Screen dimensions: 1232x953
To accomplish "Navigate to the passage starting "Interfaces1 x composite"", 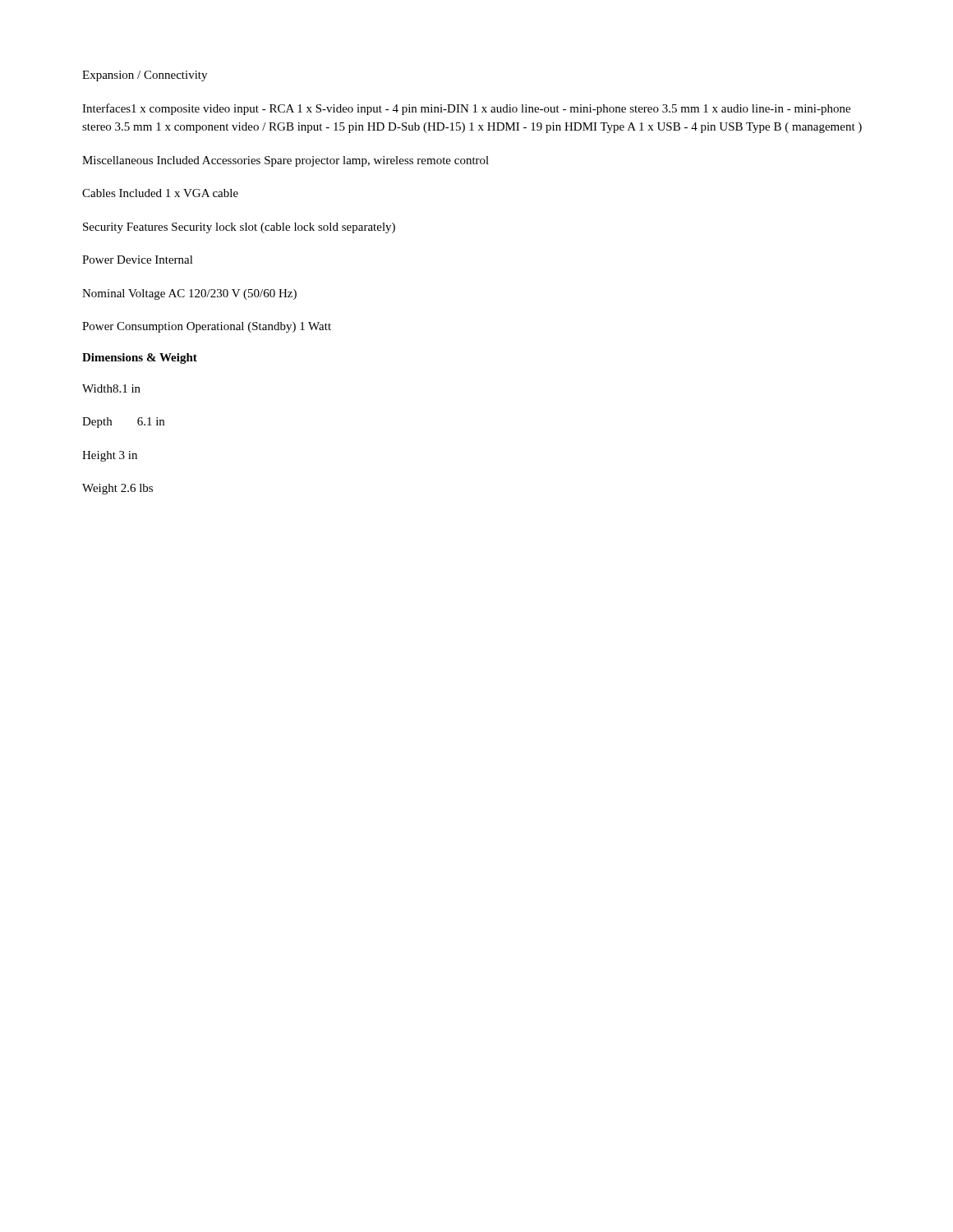I will [472, 117].
